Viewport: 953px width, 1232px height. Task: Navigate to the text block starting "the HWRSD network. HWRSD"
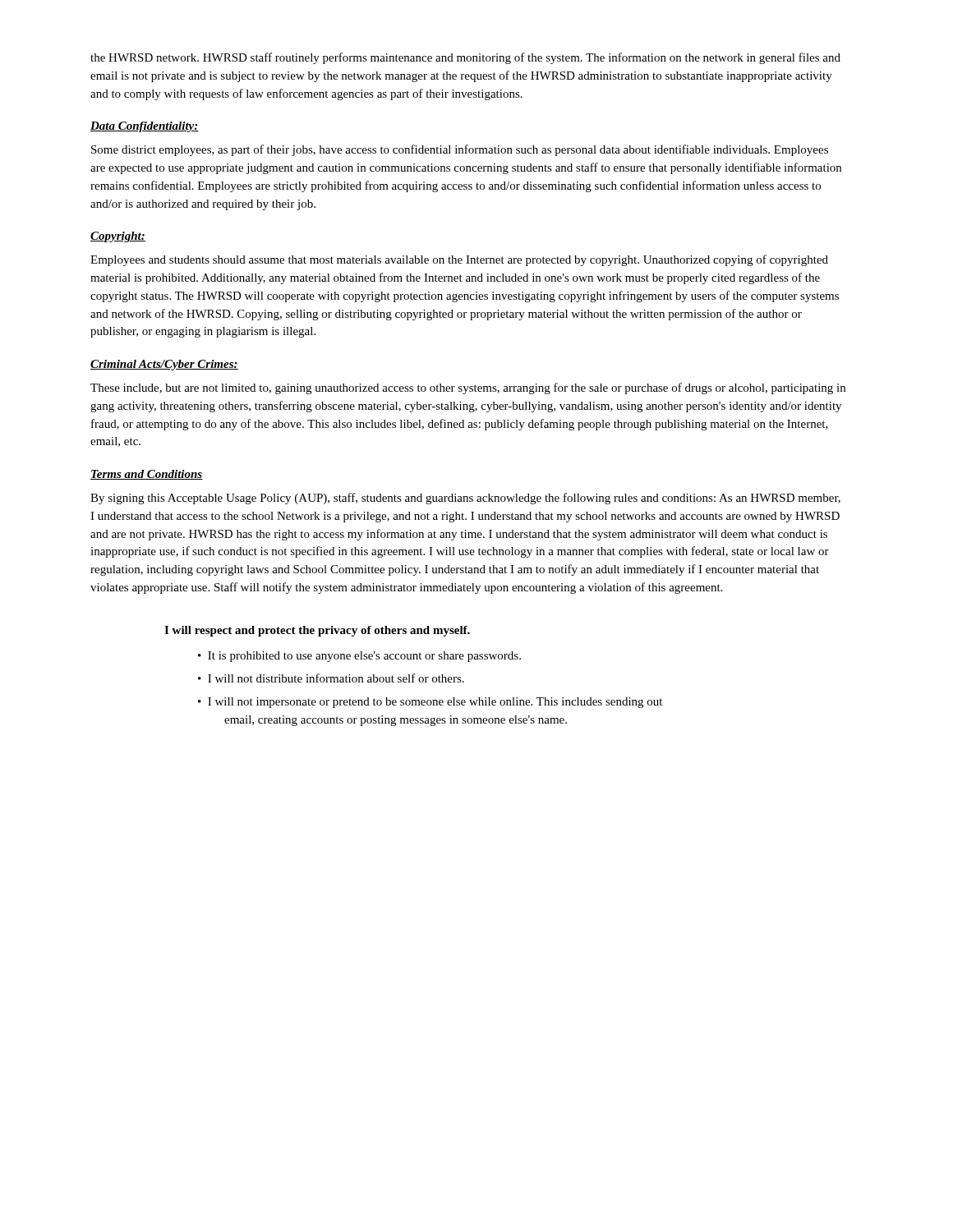point(465,75)
